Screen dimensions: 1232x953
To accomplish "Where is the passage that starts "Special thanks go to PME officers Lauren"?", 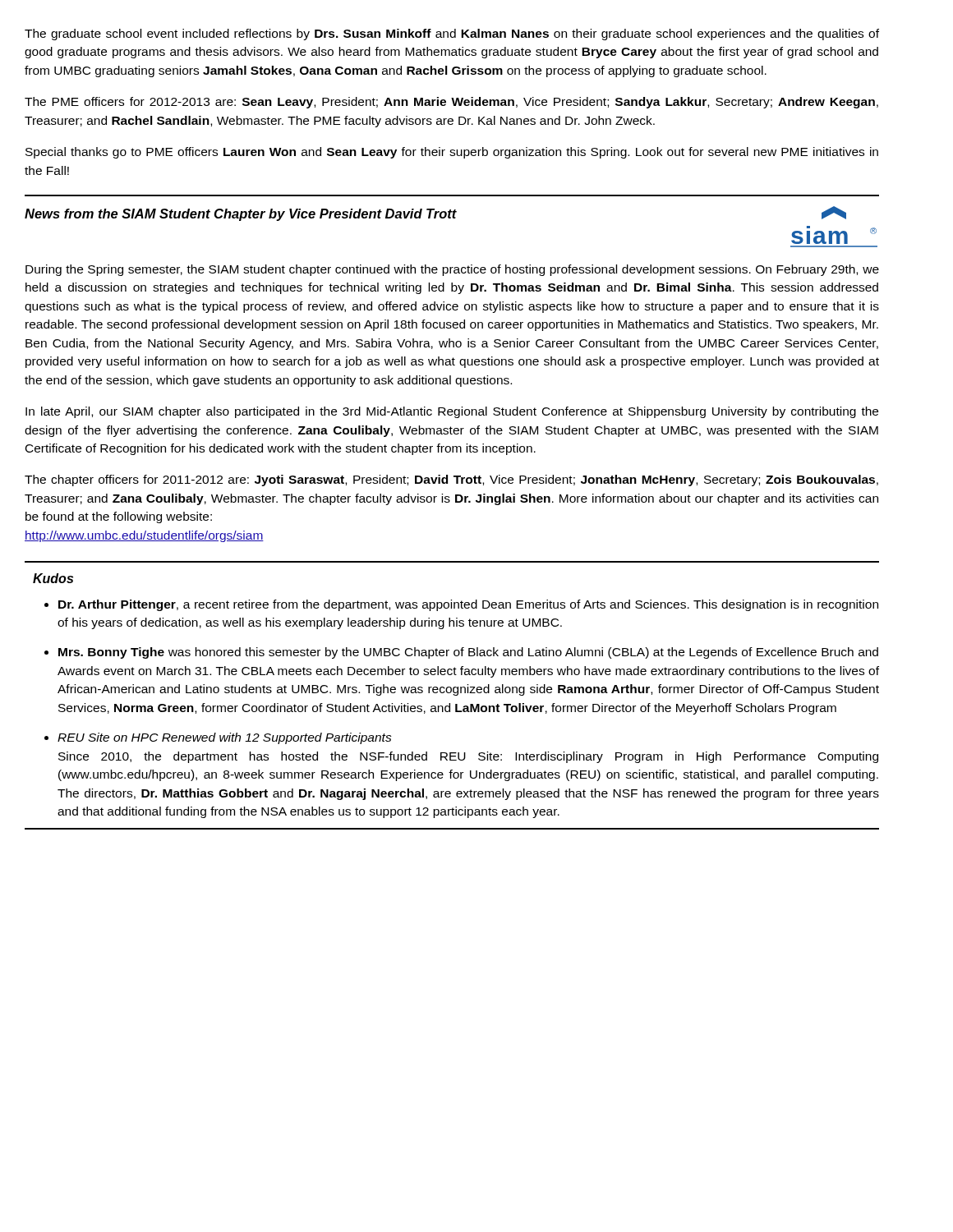I will point(452,162).
